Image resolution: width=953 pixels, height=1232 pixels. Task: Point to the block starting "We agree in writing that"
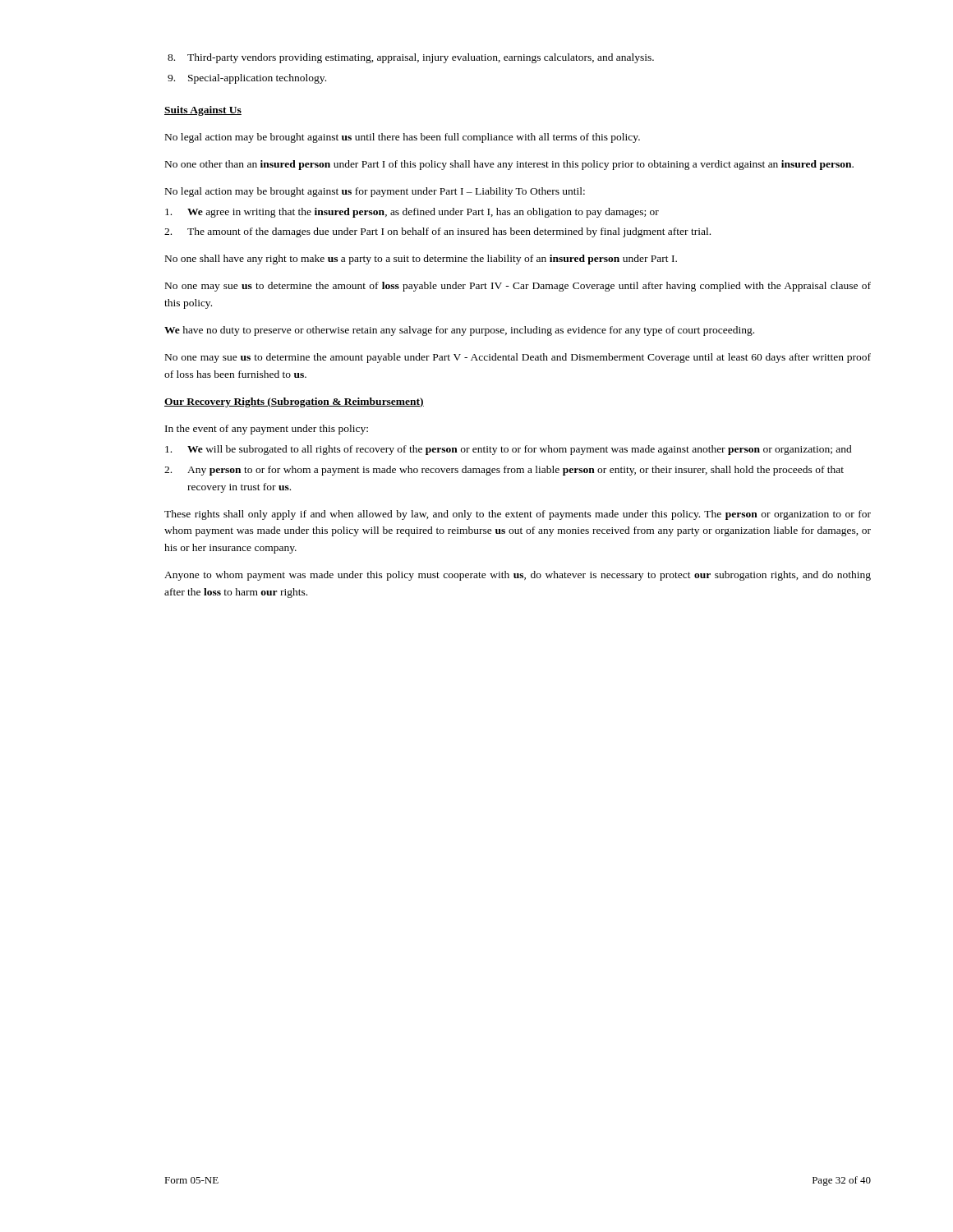(x=412, y=212)
